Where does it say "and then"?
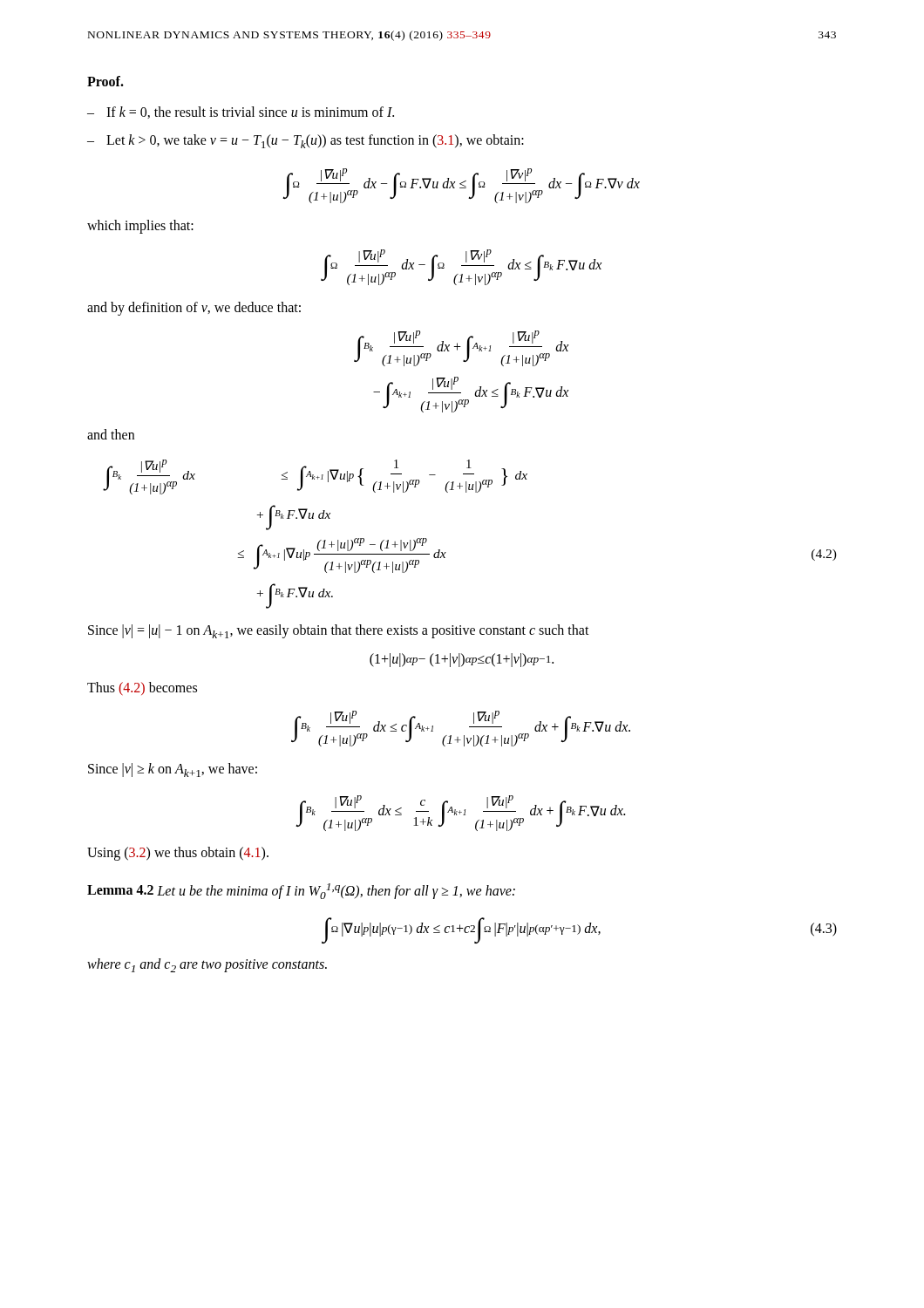Image resolution: width=924 pixels, height=1308 pixels. pyautogui.click(x=111, y=434)
